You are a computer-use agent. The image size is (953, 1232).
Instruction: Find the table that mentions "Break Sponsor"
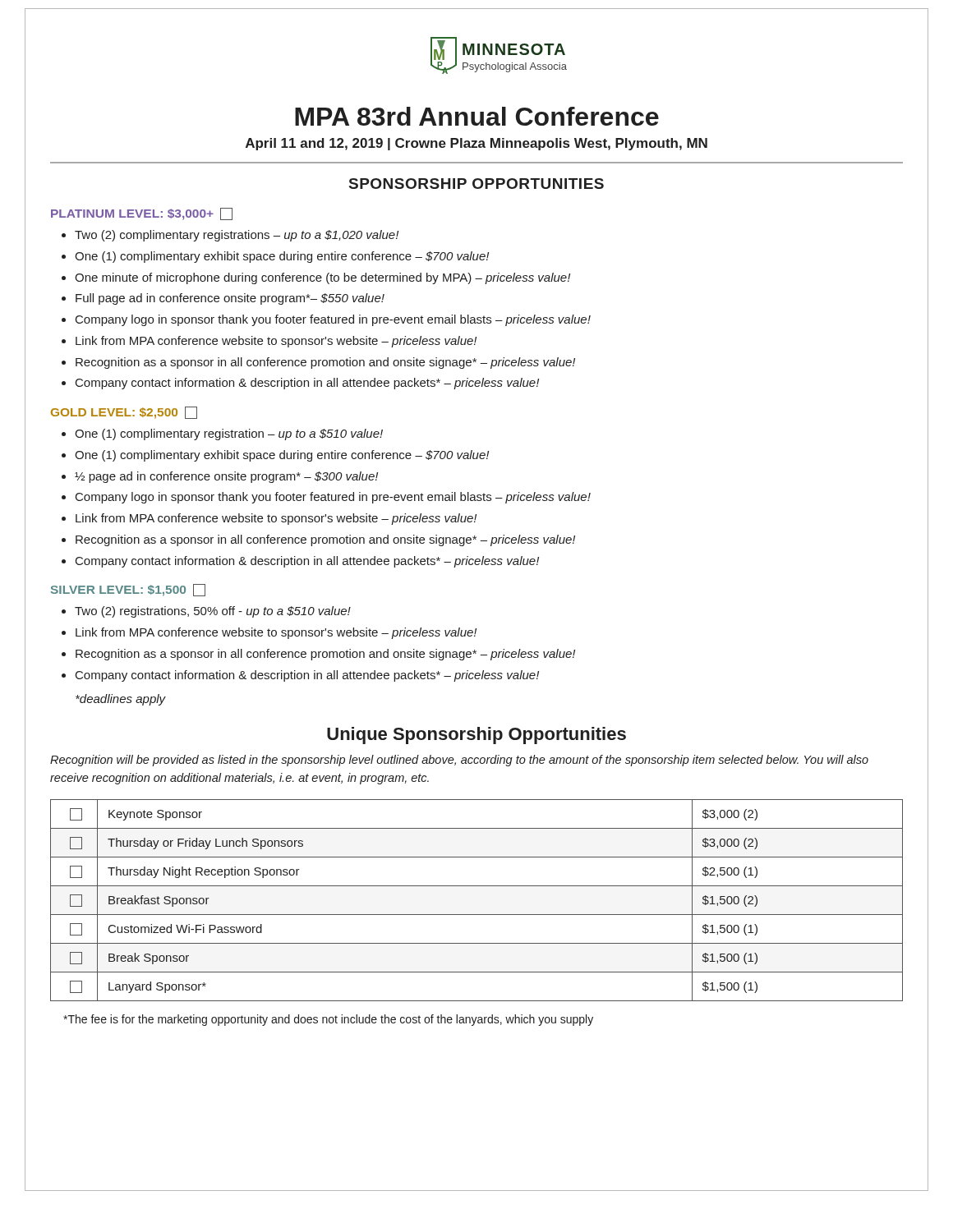pos(476,900)
